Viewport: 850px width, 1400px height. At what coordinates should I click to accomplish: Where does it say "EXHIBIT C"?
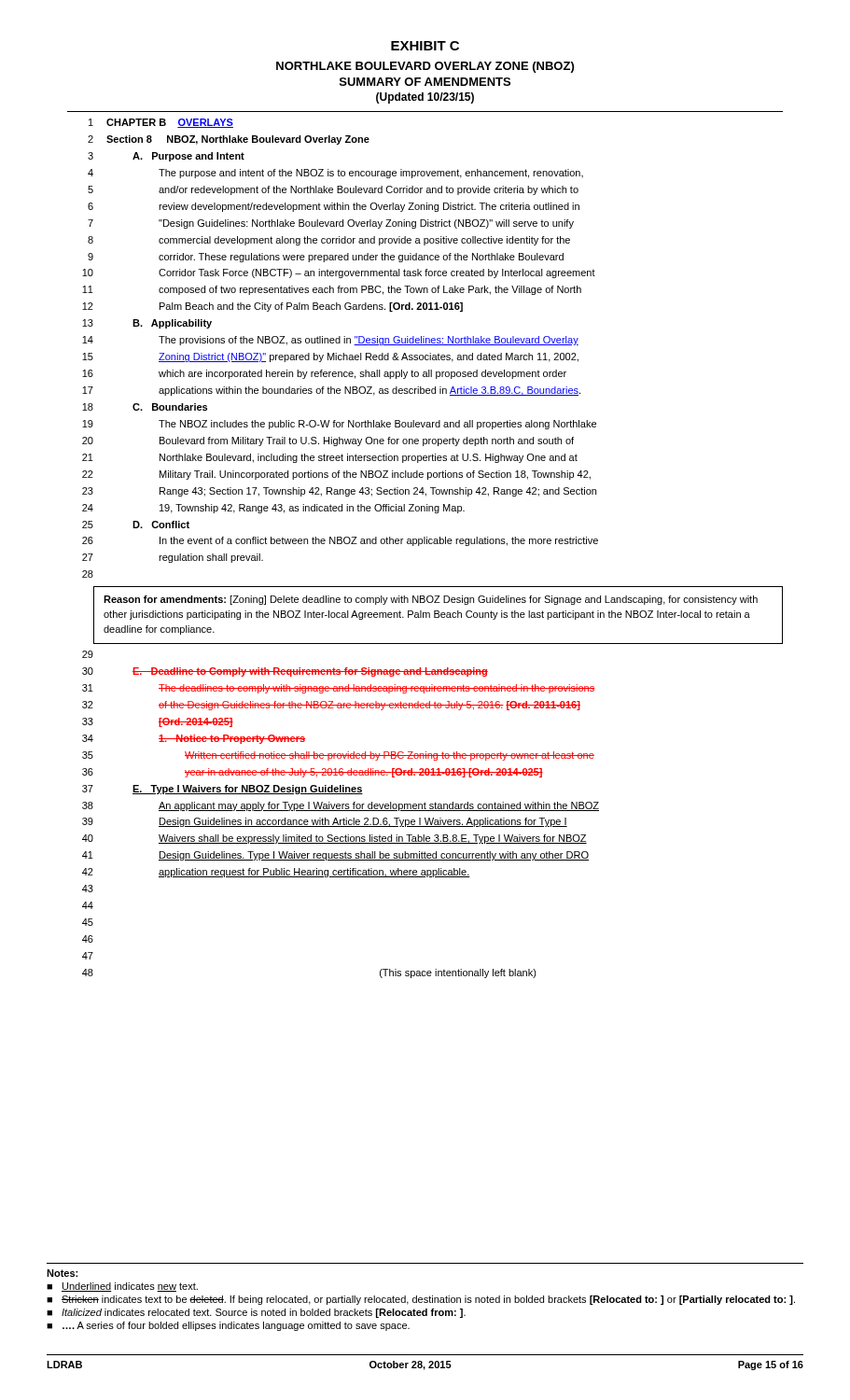pyautogui.click(x=425, y=45)
